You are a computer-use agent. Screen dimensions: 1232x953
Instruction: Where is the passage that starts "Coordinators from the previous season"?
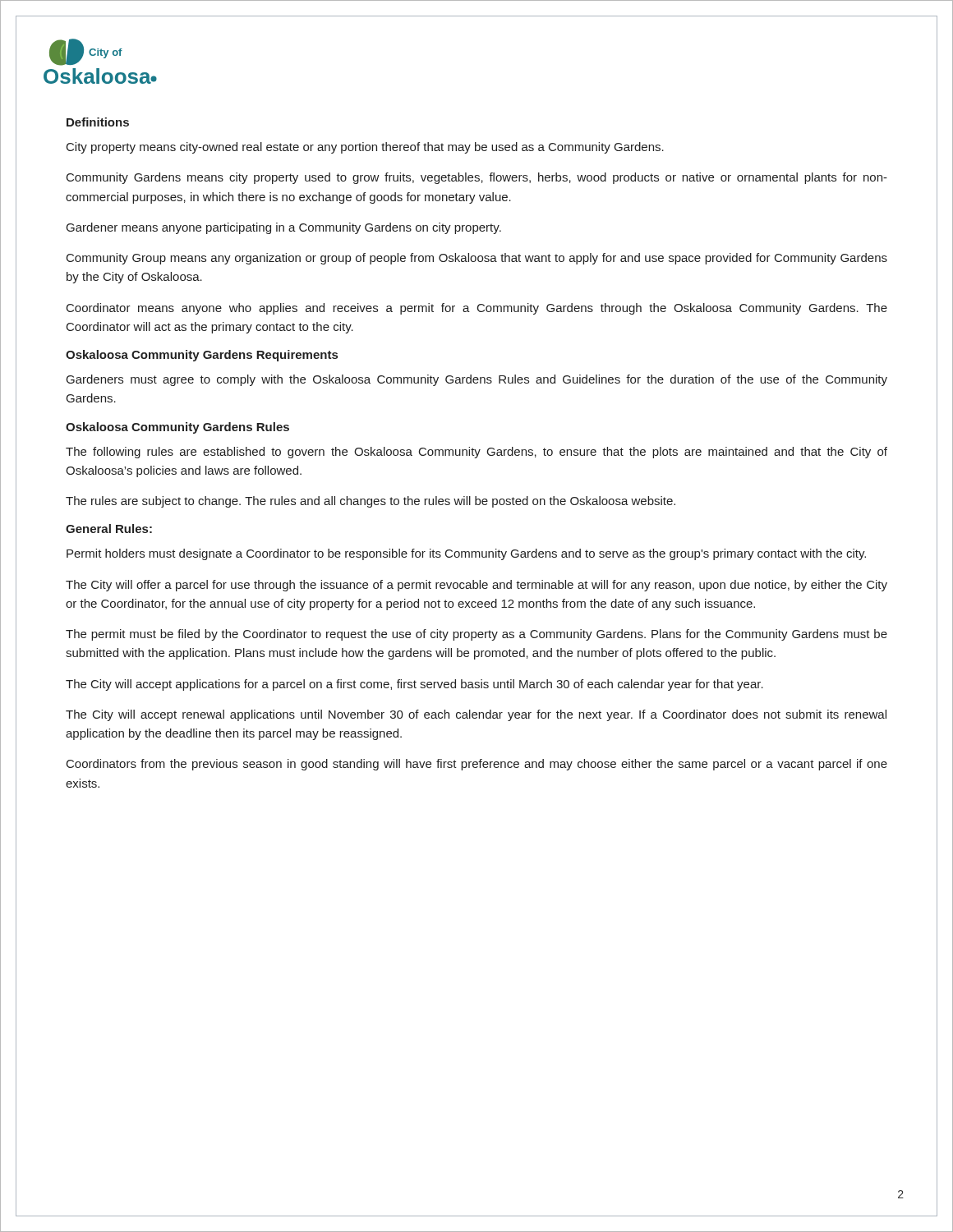tap(476, 773)
